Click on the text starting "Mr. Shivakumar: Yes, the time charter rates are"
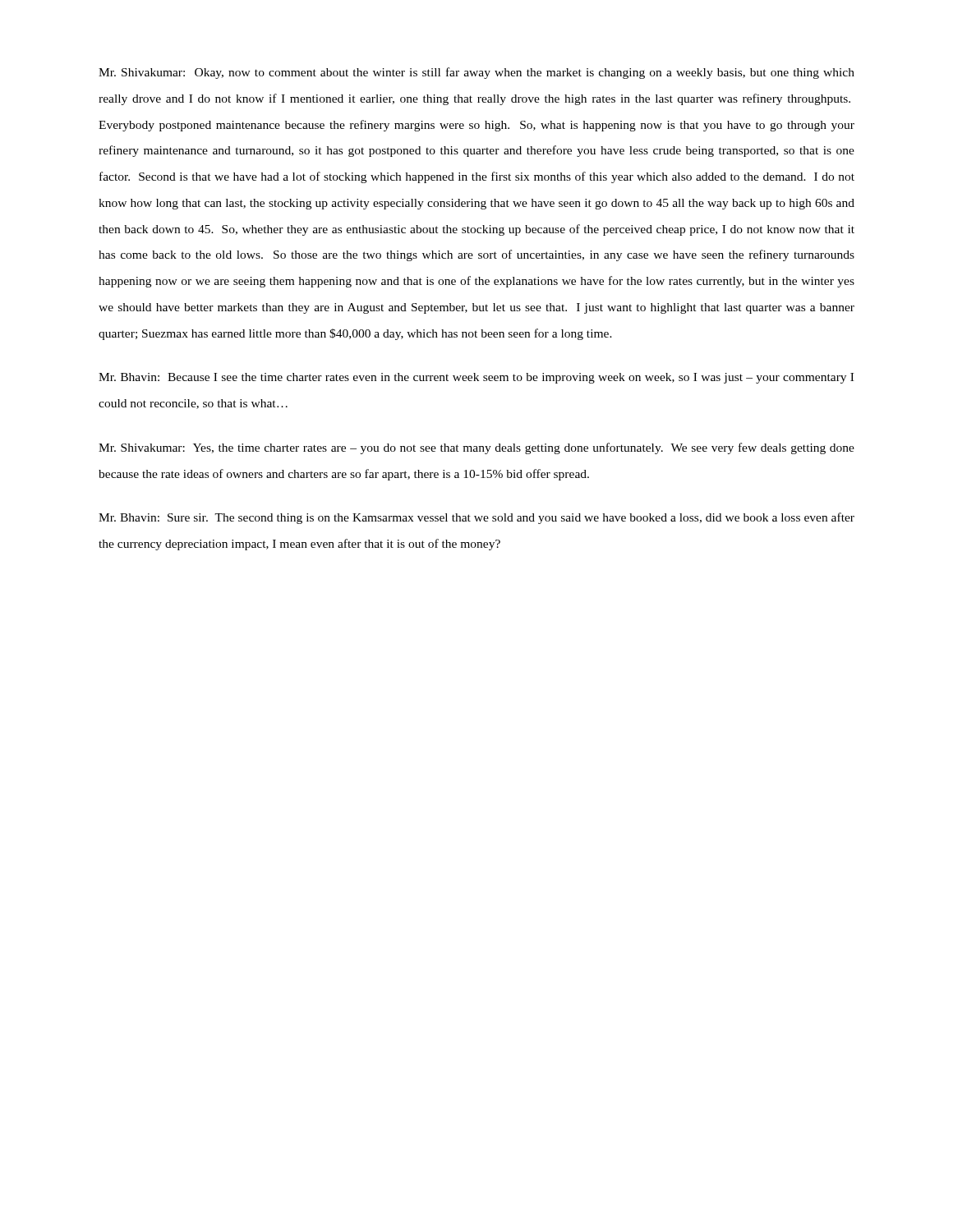This screenshot has width=953, height=1232. coord(476,460)
